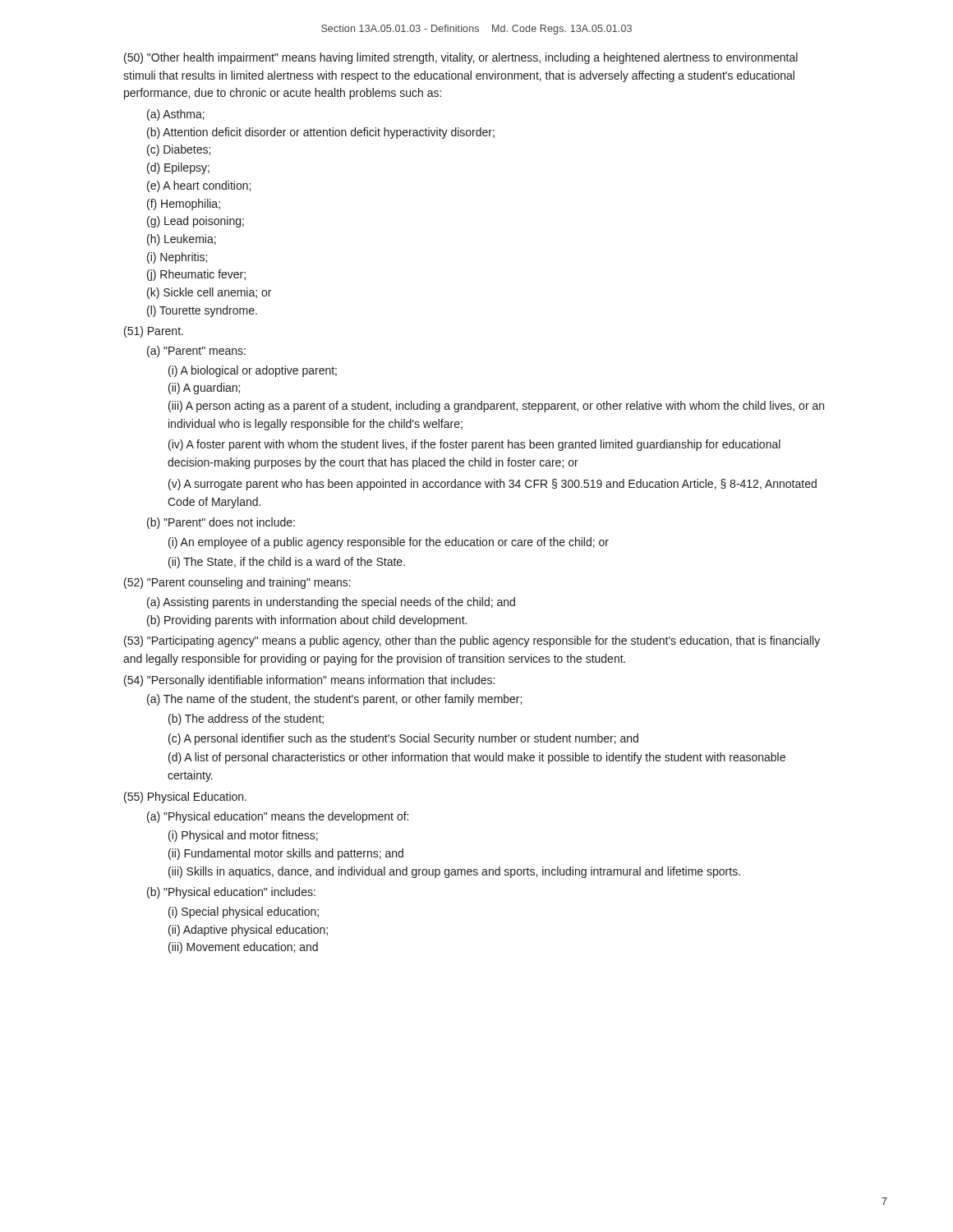Find the text block starting "(54) "Personally identifiable information" means information that includes:"

point(310,680)
